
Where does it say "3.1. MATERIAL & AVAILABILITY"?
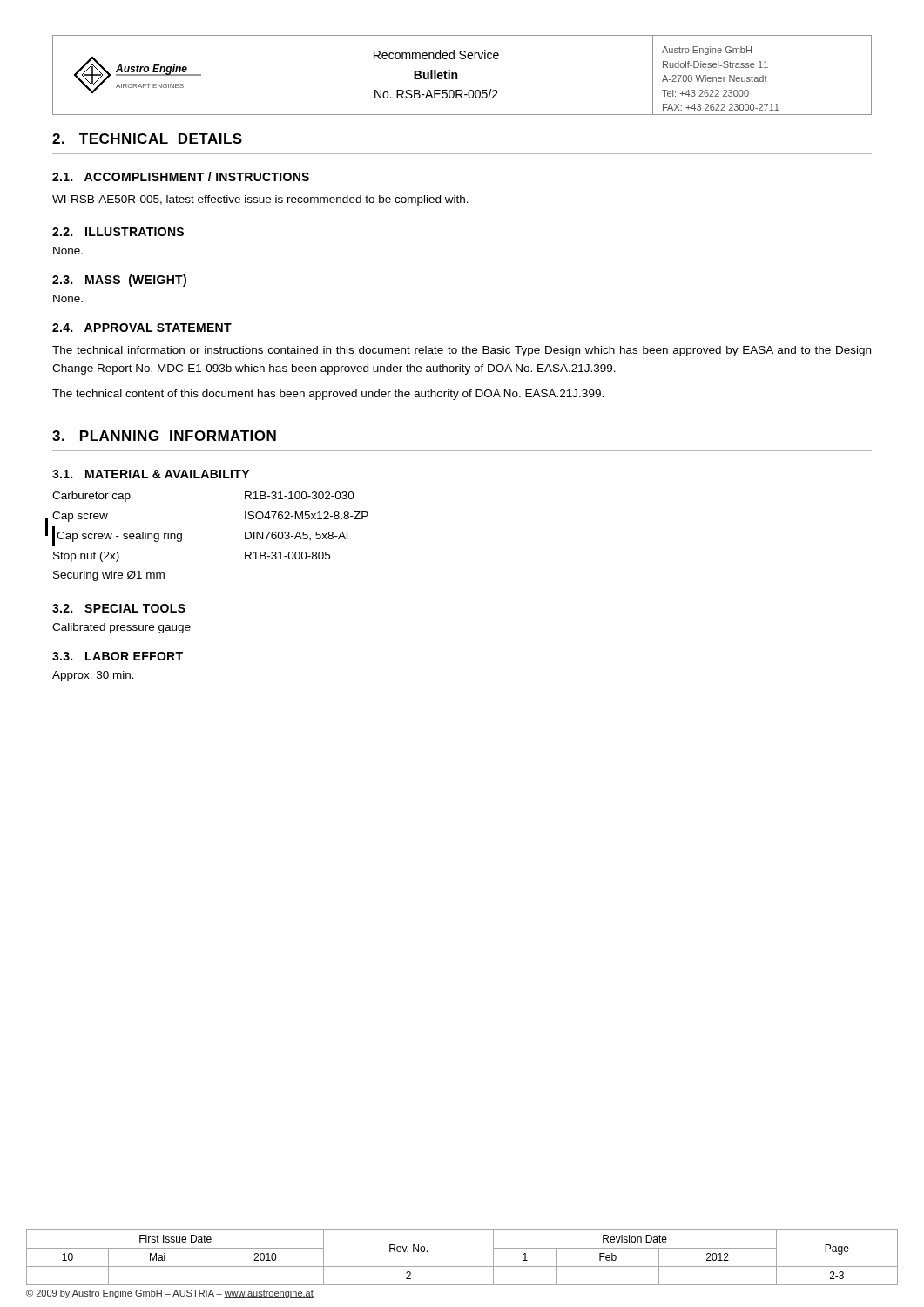pos(151,474)
